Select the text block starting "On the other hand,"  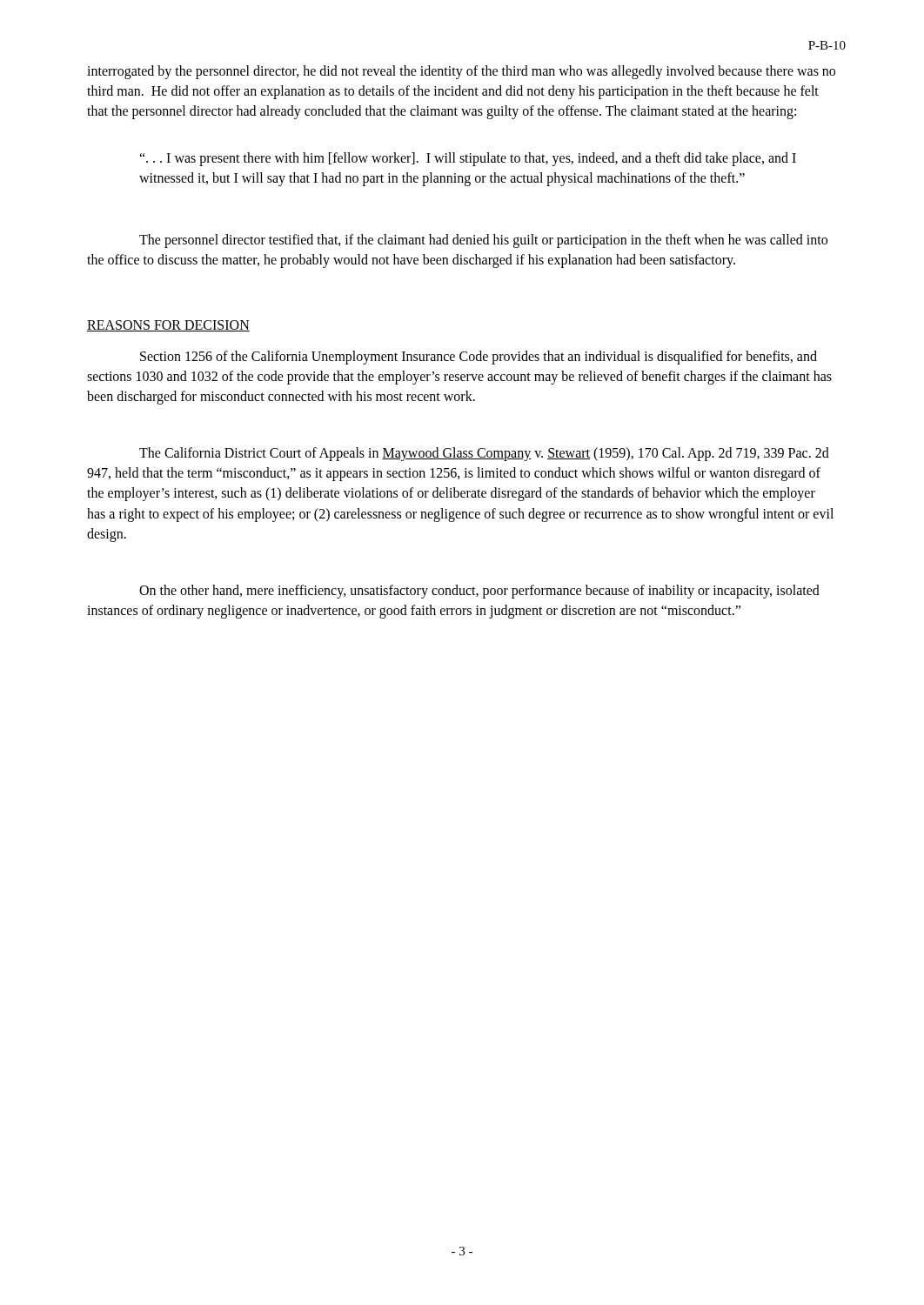point(453,600)
